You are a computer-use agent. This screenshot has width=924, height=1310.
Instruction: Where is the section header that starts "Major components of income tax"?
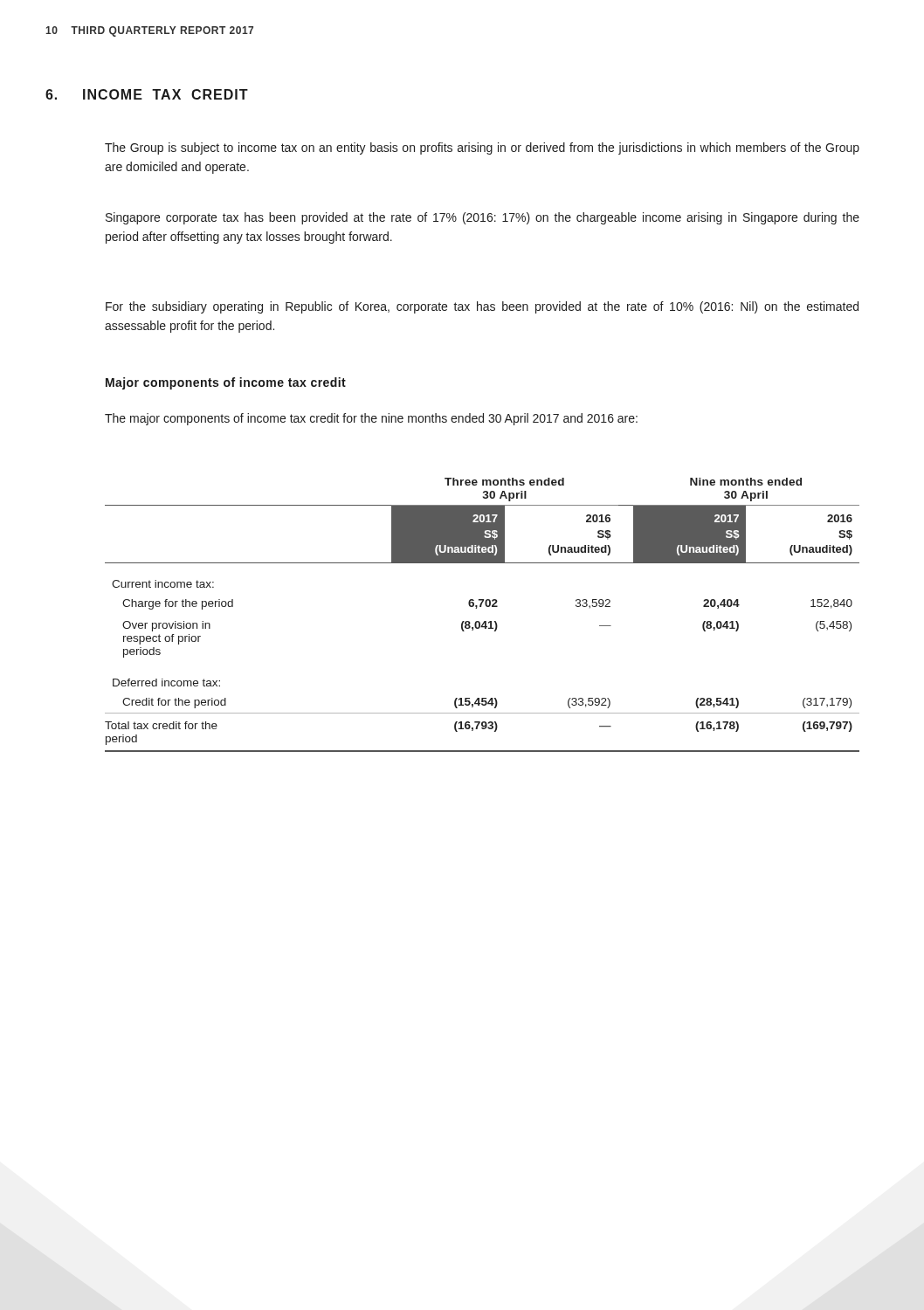tap(225, 383)
